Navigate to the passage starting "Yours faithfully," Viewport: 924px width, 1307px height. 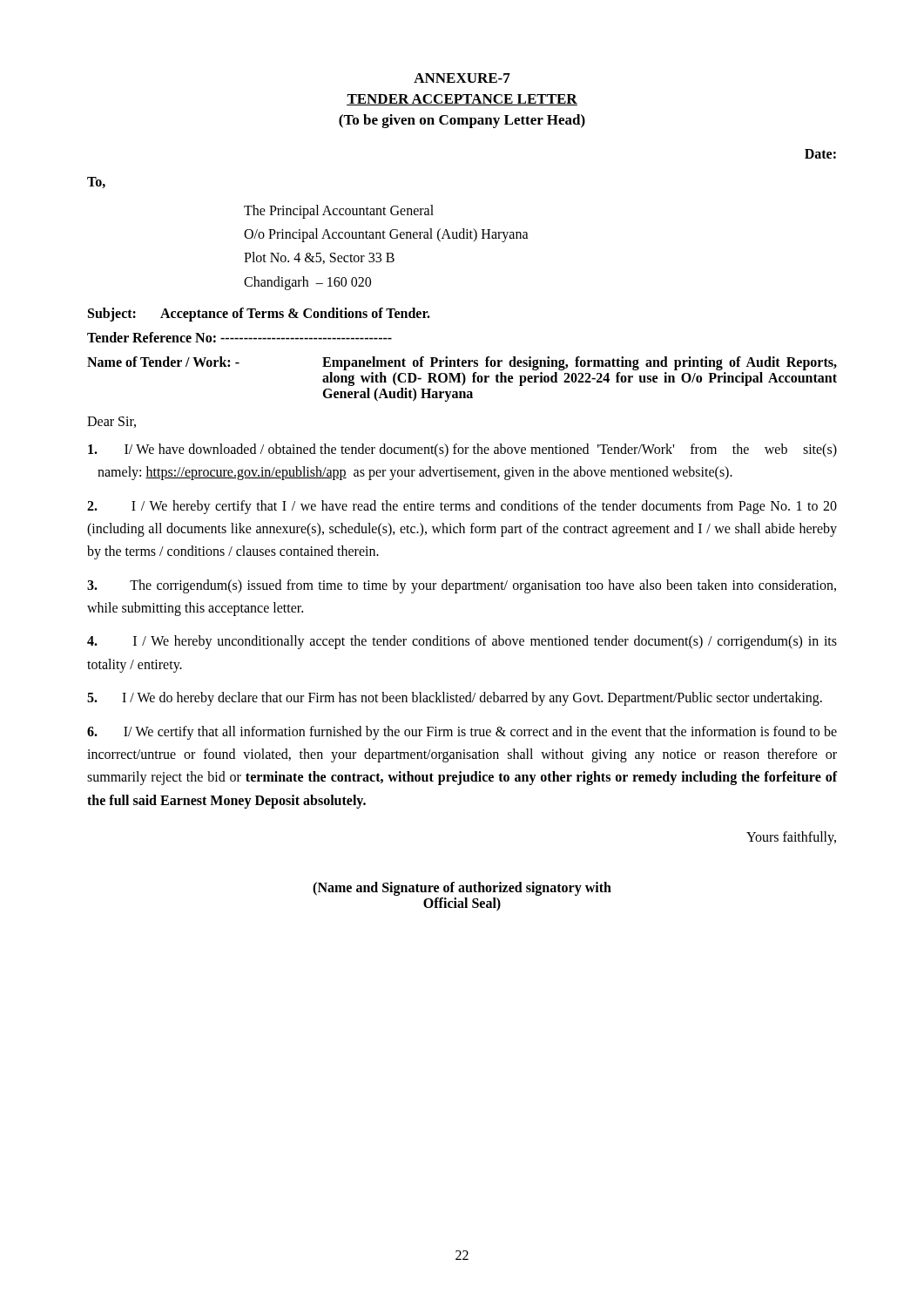point(792,837)
